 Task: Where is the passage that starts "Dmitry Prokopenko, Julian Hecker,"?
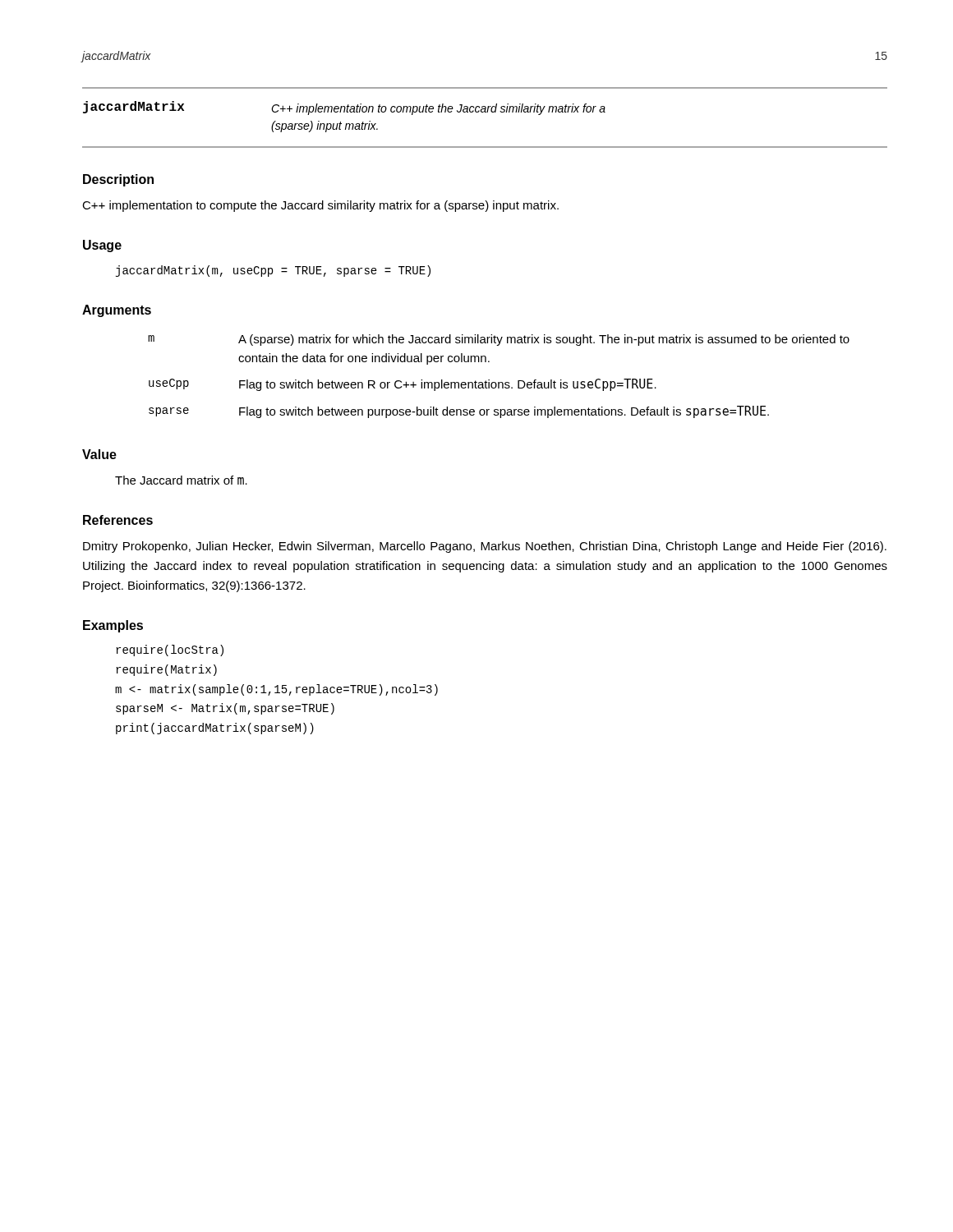[485, 565]
